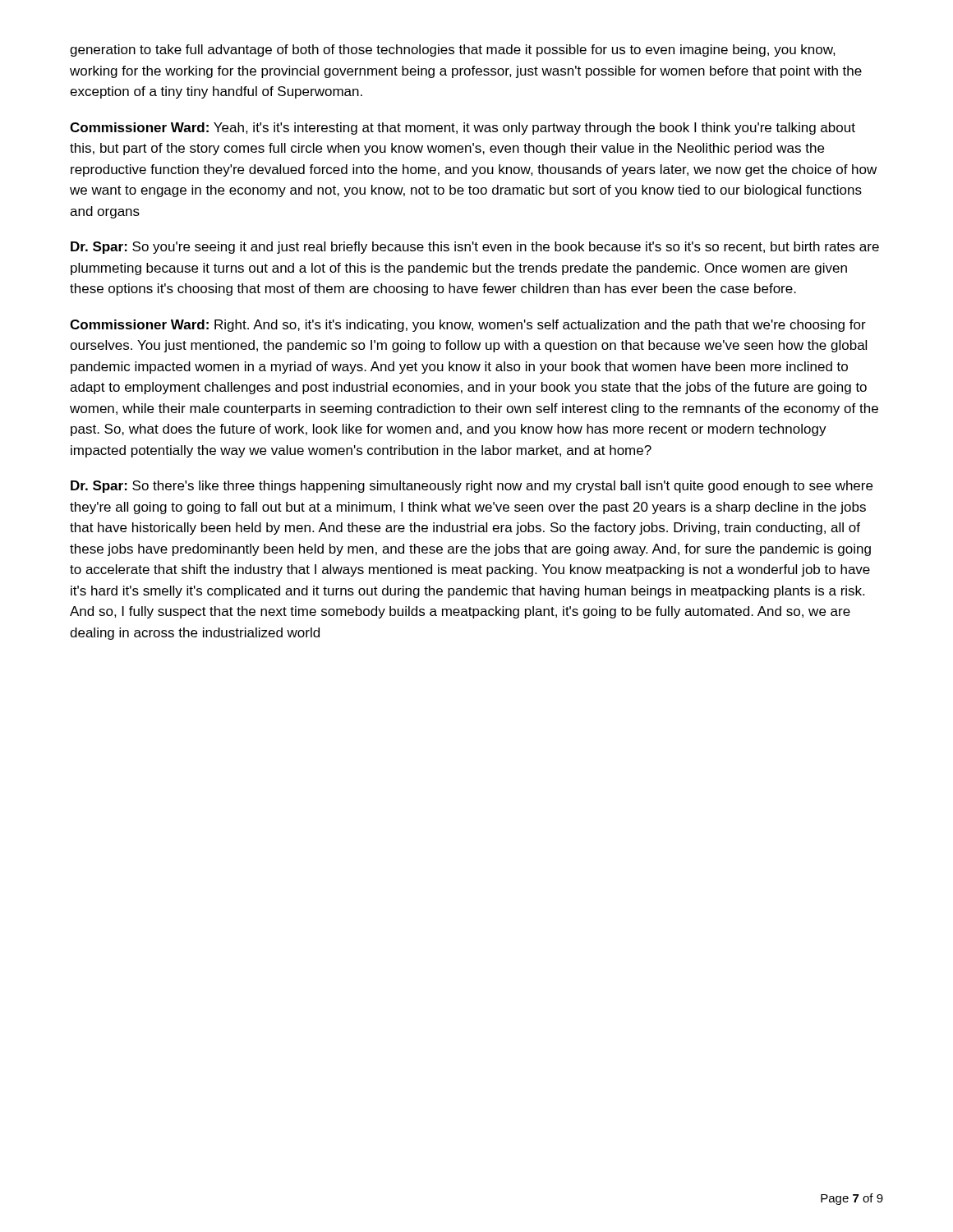
Task: Navigate to the passage starting "Commissioner Ward: Yeah,"
Action: (473, 169)
